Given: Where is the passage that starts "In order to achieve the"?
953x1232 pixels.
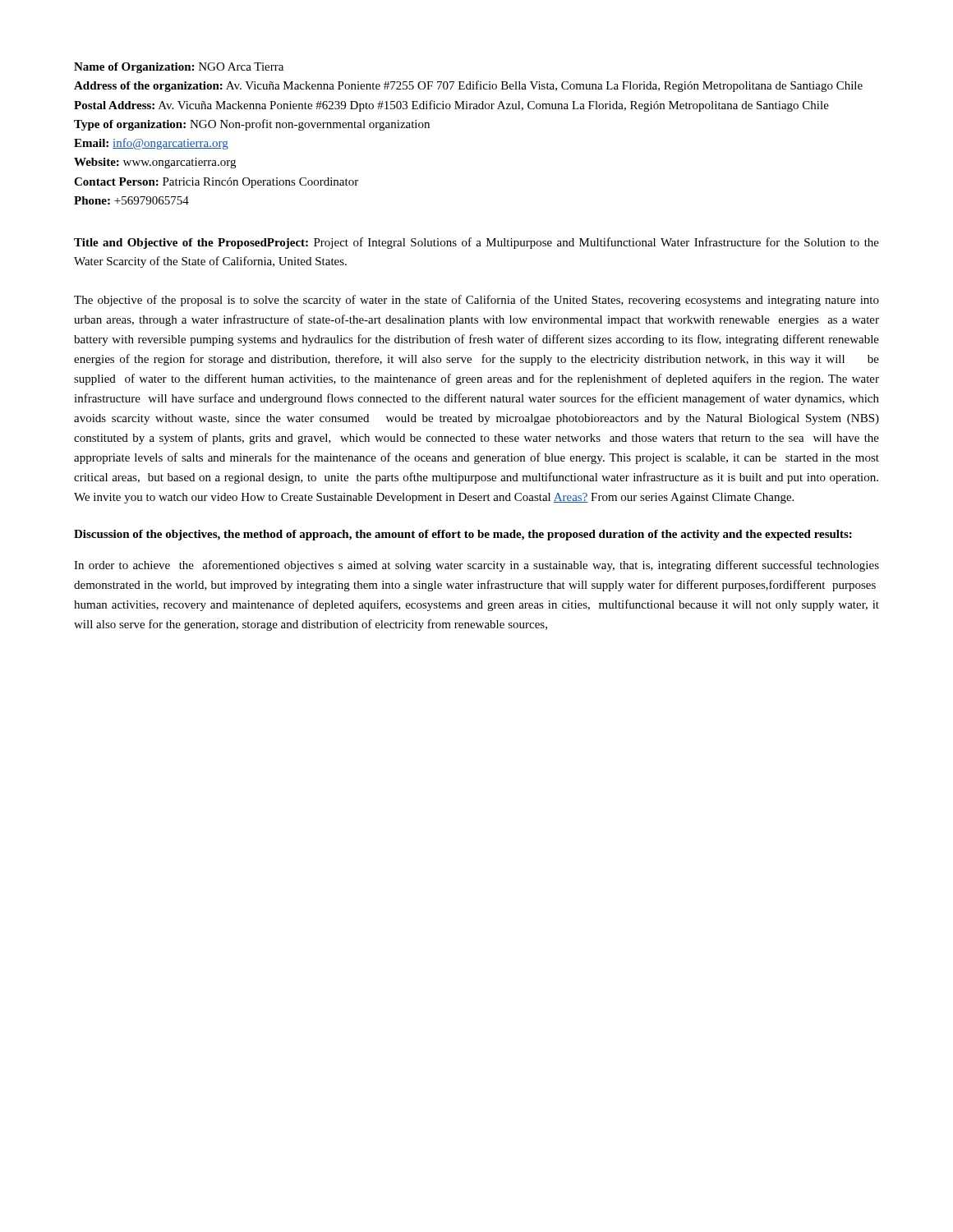Looking at the screenshot, I should (476, 594).
